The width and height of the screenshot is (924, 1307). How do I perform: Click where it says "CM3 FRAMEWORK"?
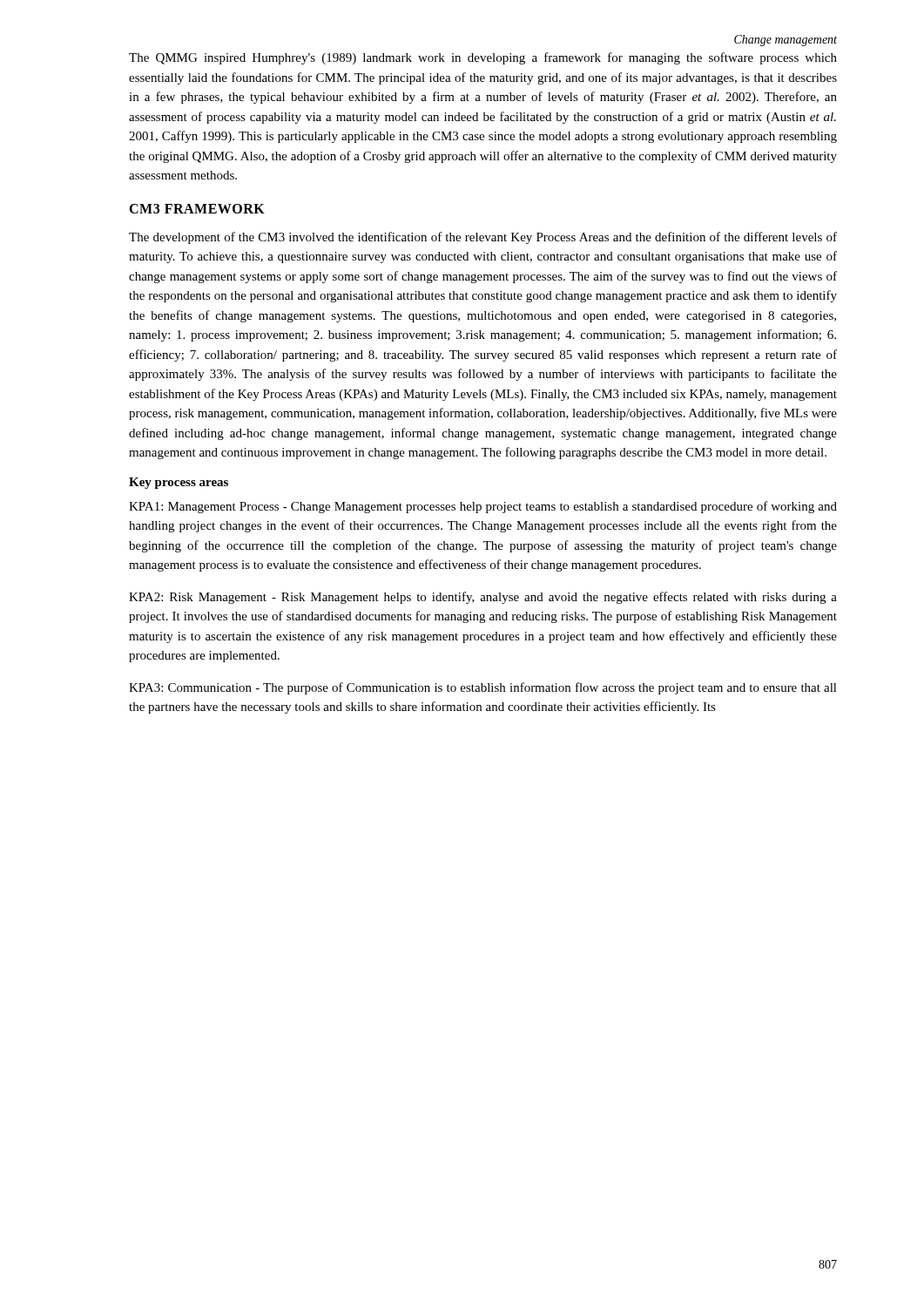tap(197, 209)
